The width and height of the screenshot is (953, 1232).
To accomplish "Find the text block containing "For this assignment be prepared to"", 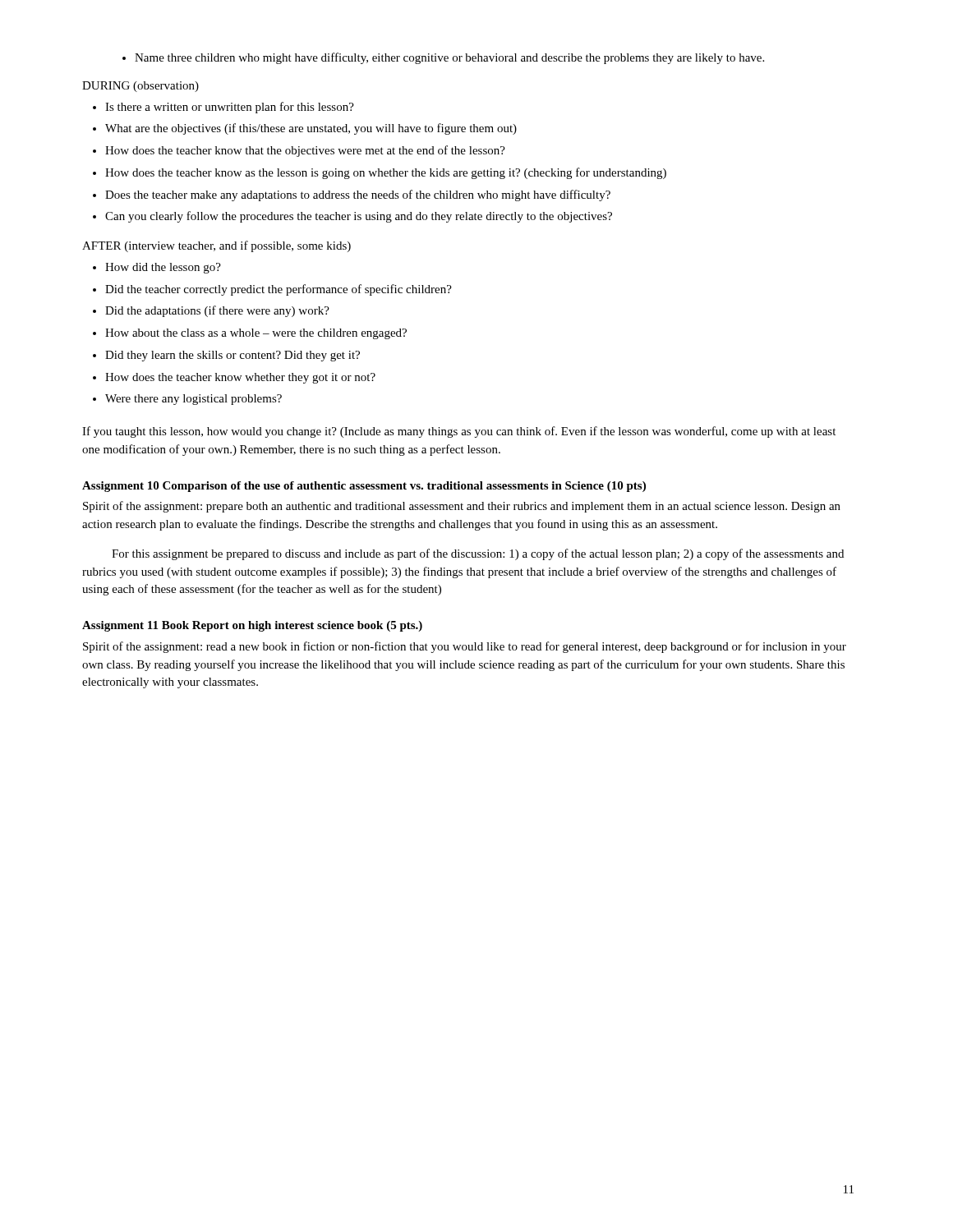I will (463, 571).
